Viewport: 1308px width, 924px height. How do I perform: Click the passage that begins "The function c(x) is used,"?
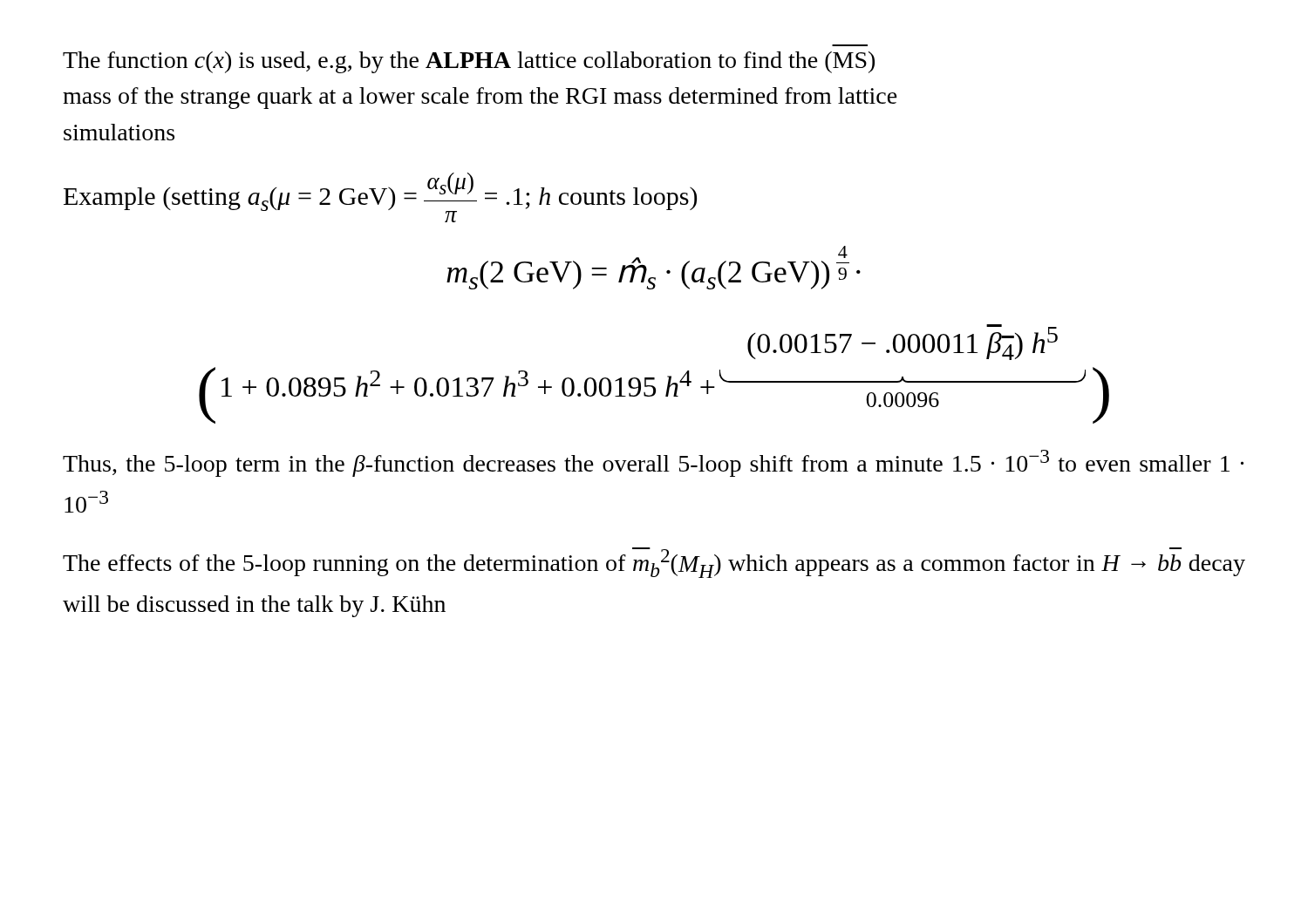[x=480, y=96]
